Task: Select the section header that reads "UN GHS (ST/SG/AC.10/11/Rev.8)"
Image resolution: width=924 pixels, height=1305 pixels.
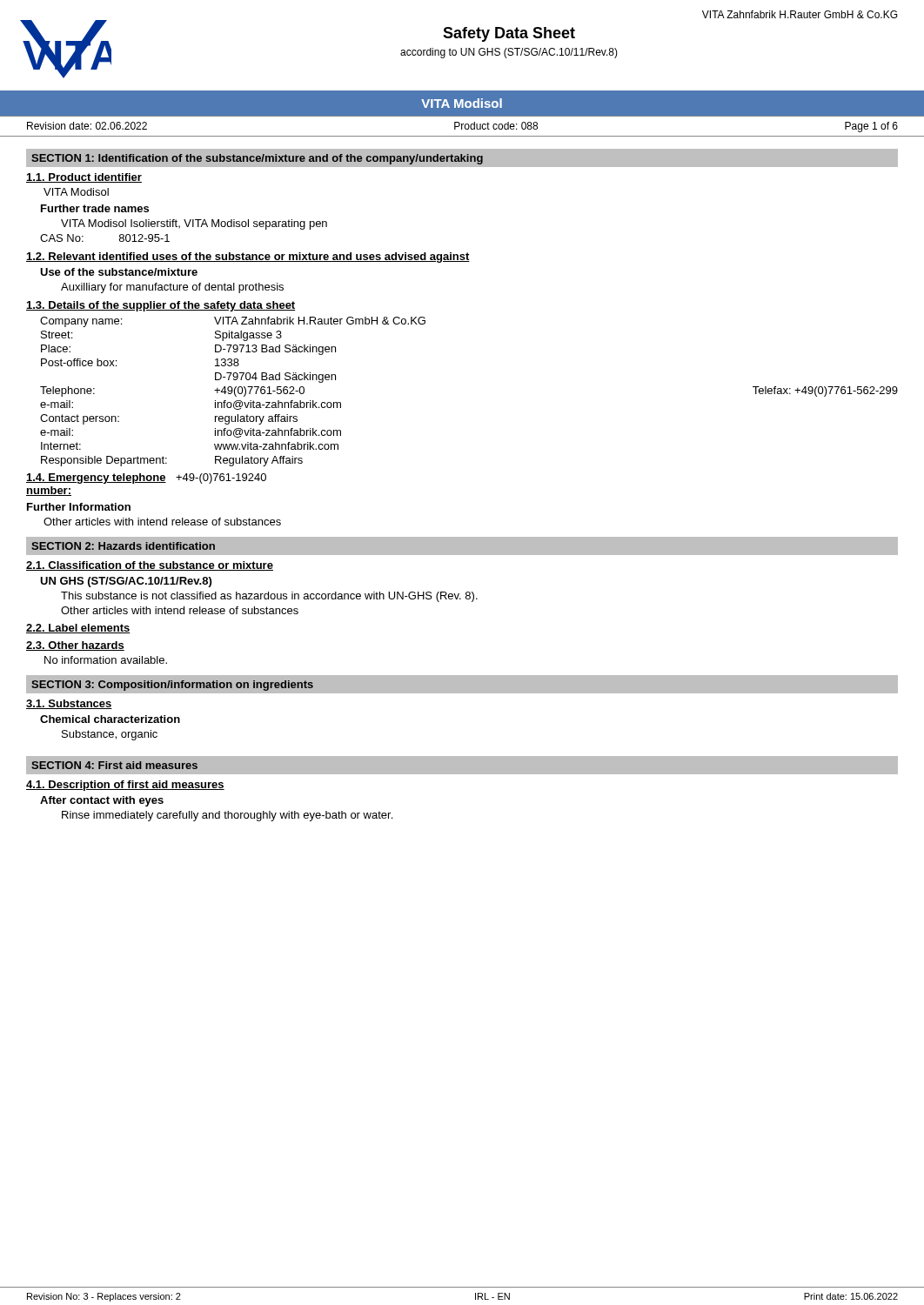Action: [x=126, y=581]
